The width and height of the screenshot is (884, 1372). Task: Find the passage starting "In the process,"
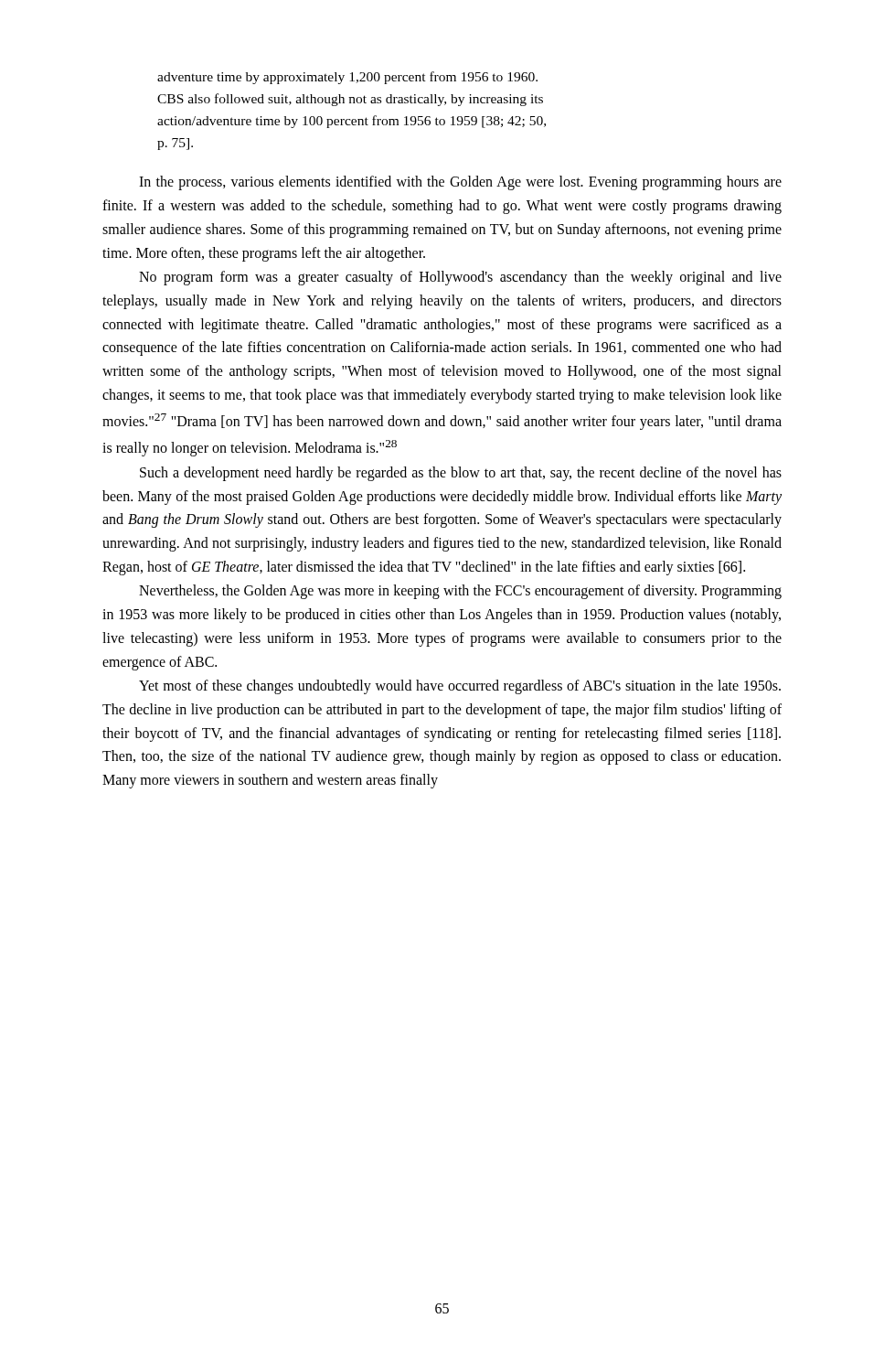point(442,217)
